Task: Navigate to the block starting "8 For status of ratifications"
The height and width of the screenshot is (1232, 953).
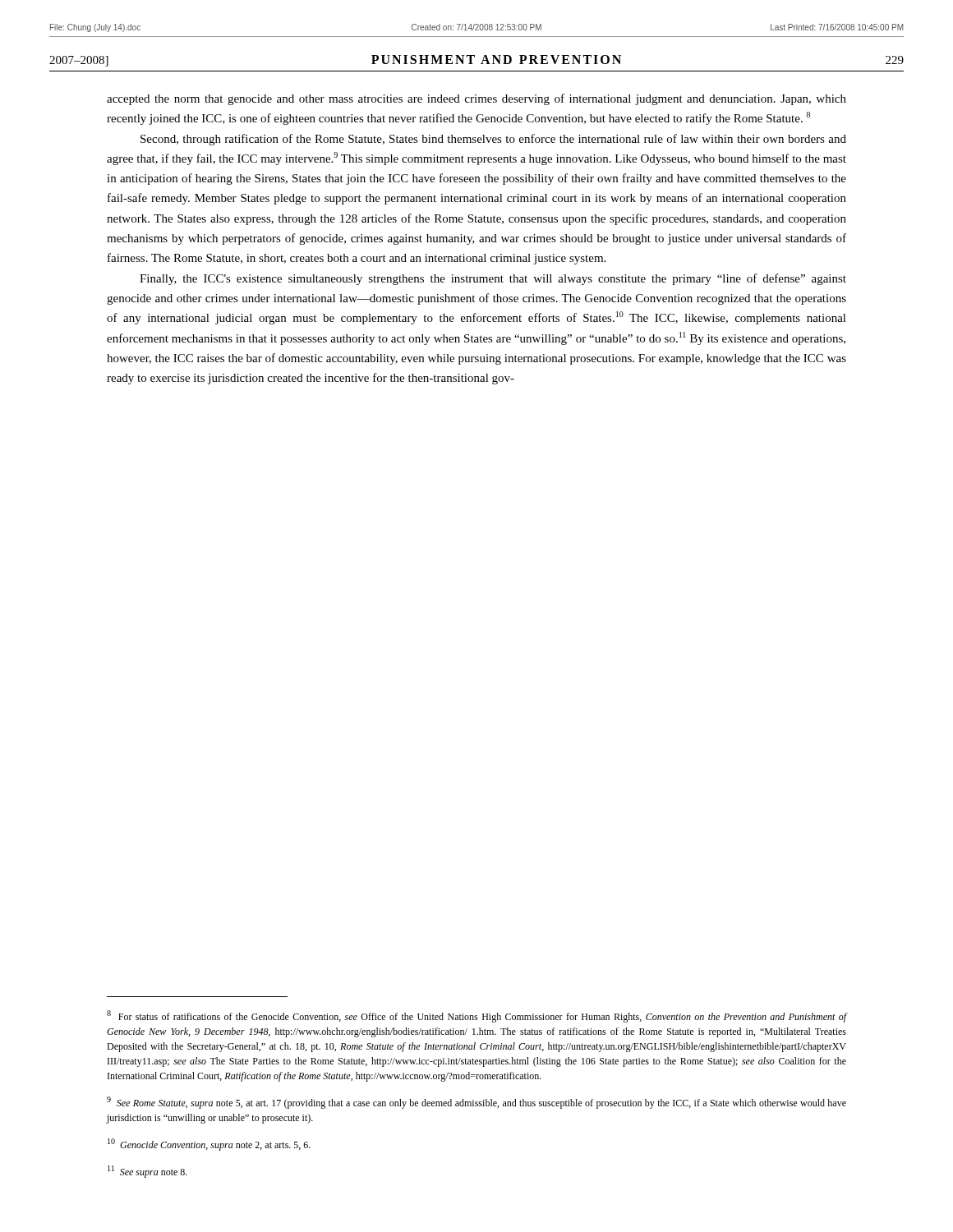Action: [476, 1045]
